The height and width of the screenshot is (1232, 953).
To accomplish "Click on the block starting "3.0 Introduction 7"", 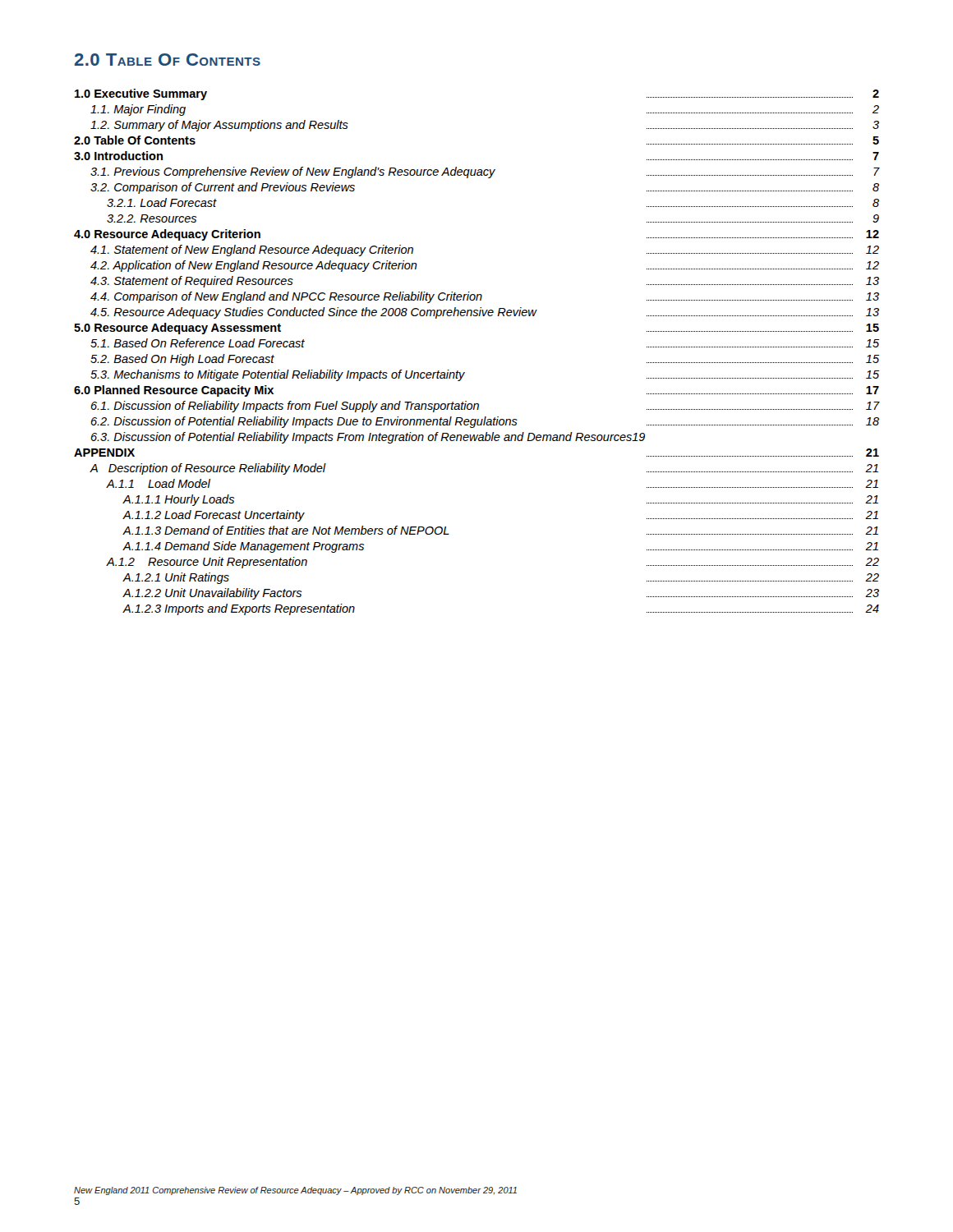I will pyautogui.click(x=115, y=156).
